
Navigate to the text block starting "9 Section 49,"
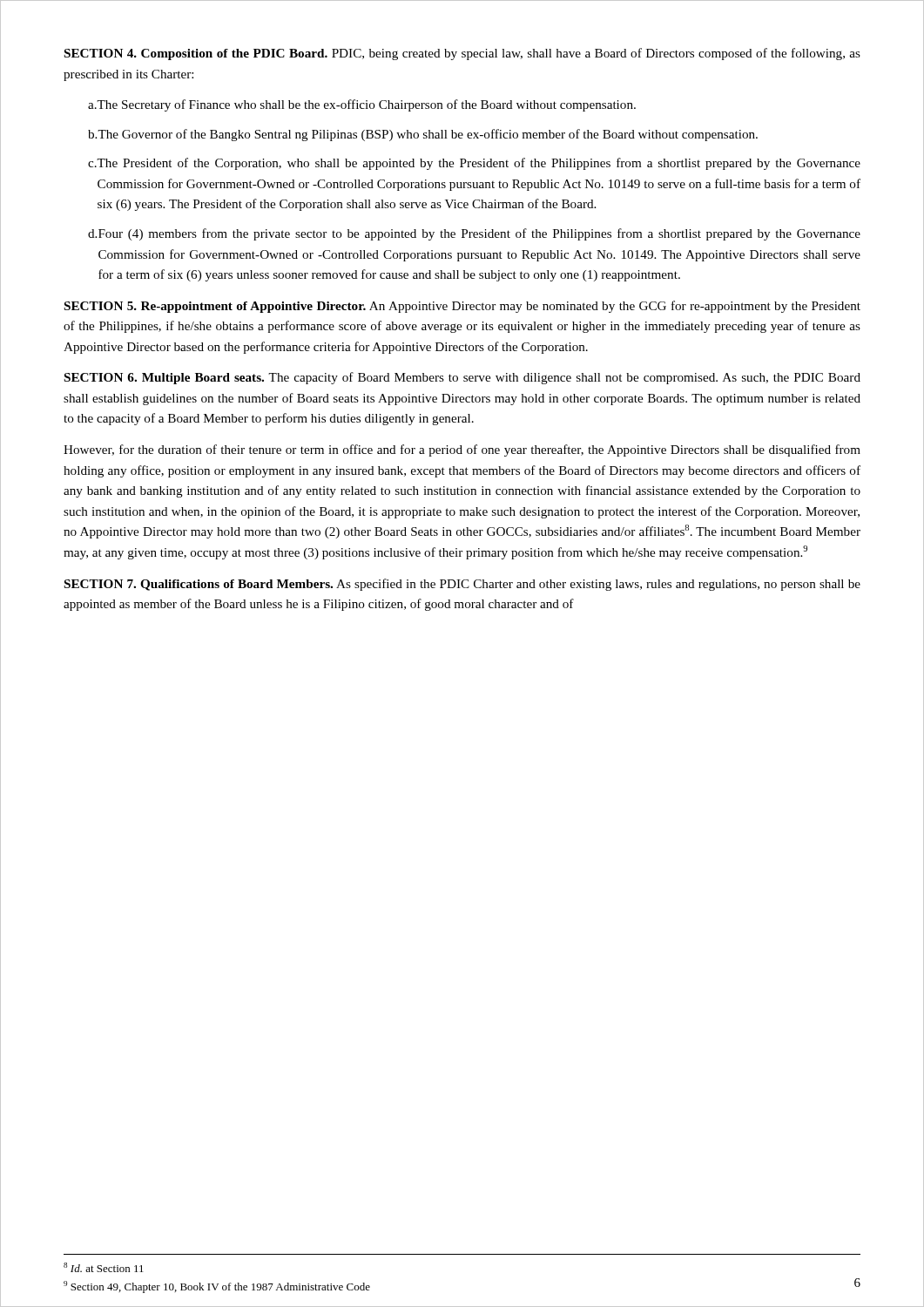[213, 1286]
